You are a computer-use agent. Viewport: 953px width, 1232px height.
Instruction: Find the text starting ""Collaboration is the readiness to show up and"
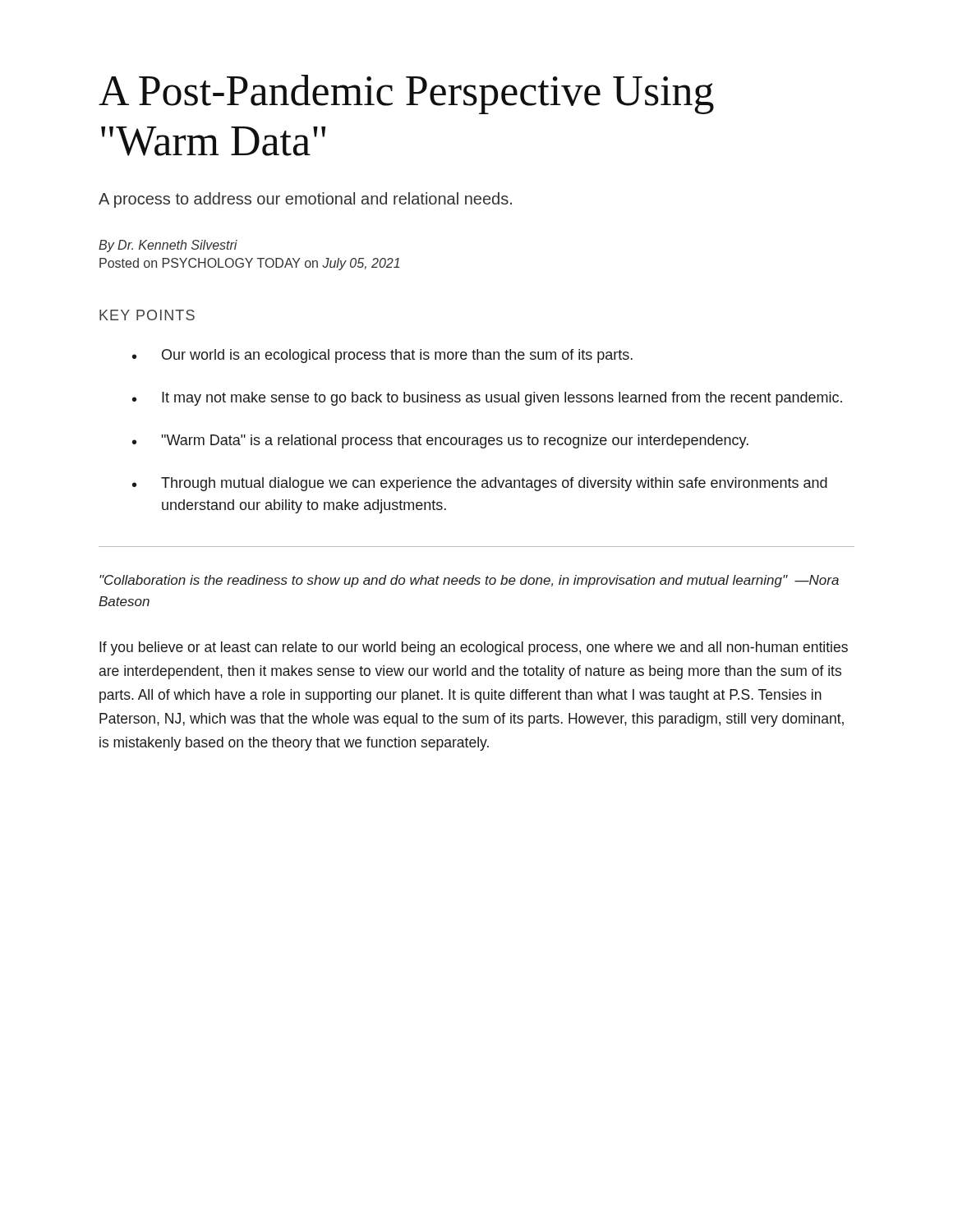pos(469,591)
